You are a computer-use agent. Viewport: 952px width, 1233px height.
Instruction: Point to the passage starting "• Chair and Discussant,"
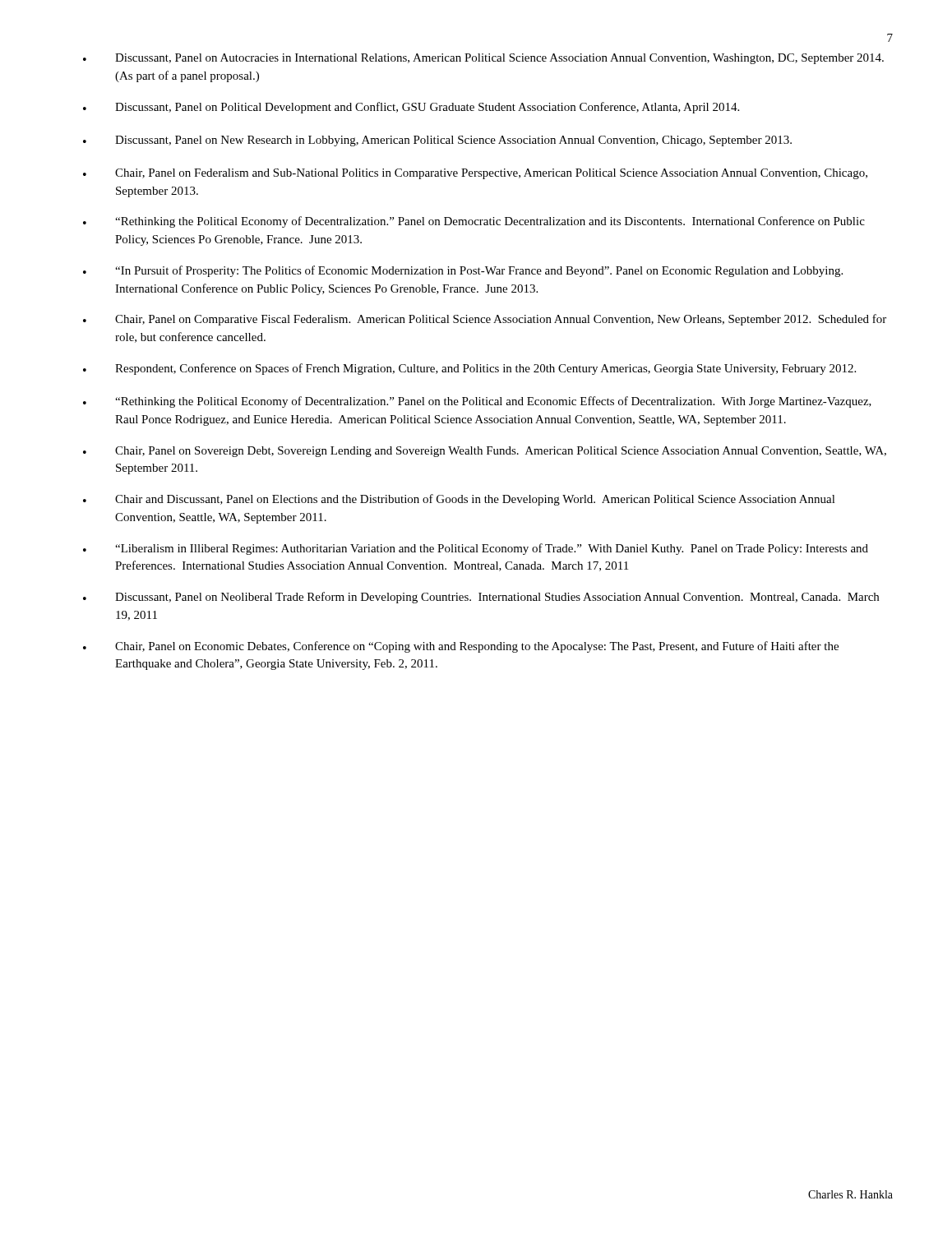(x=488, y=509)
